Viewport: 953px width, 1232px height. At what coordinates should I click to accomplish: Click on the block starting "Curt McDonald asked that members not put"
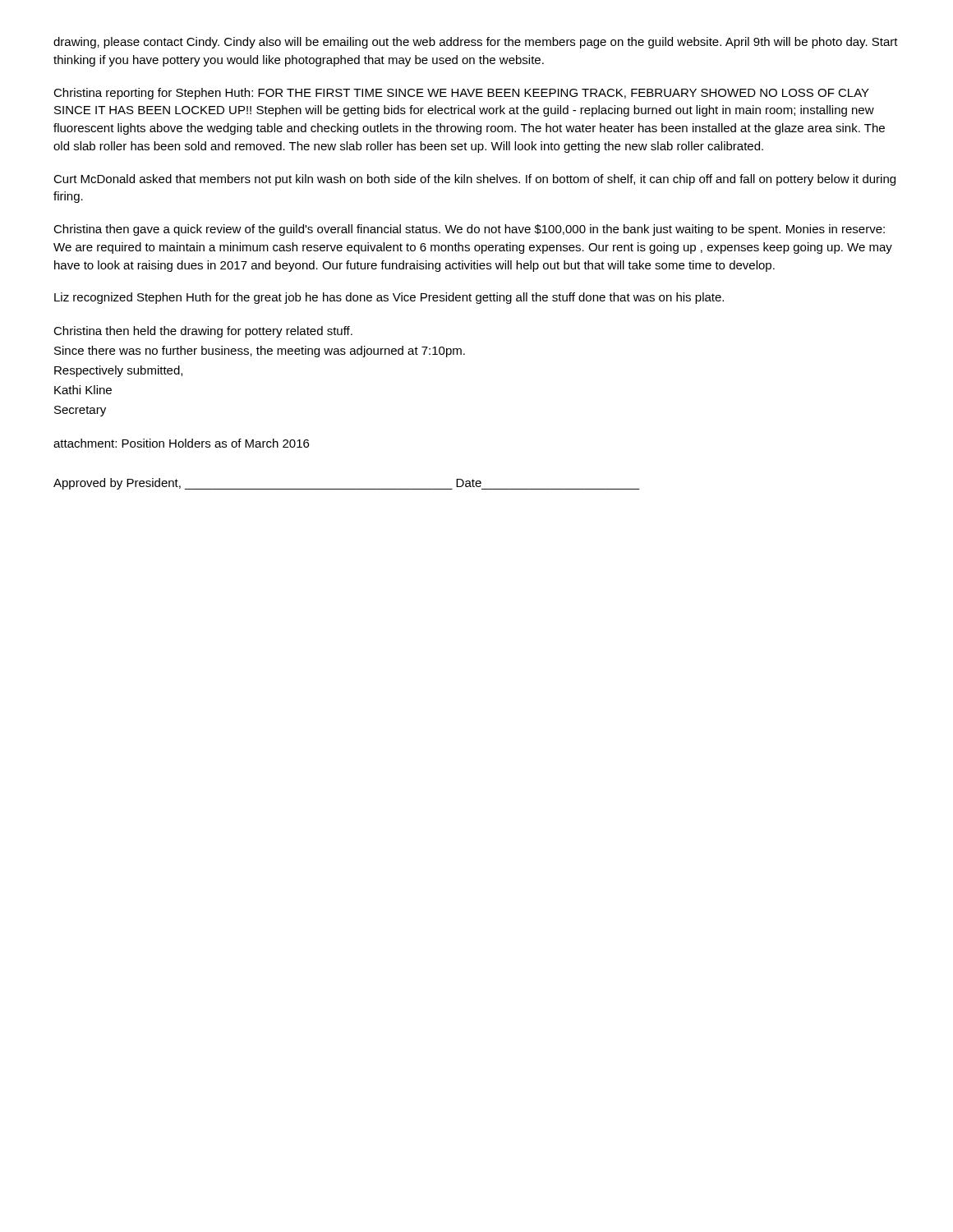pos(475,187)
